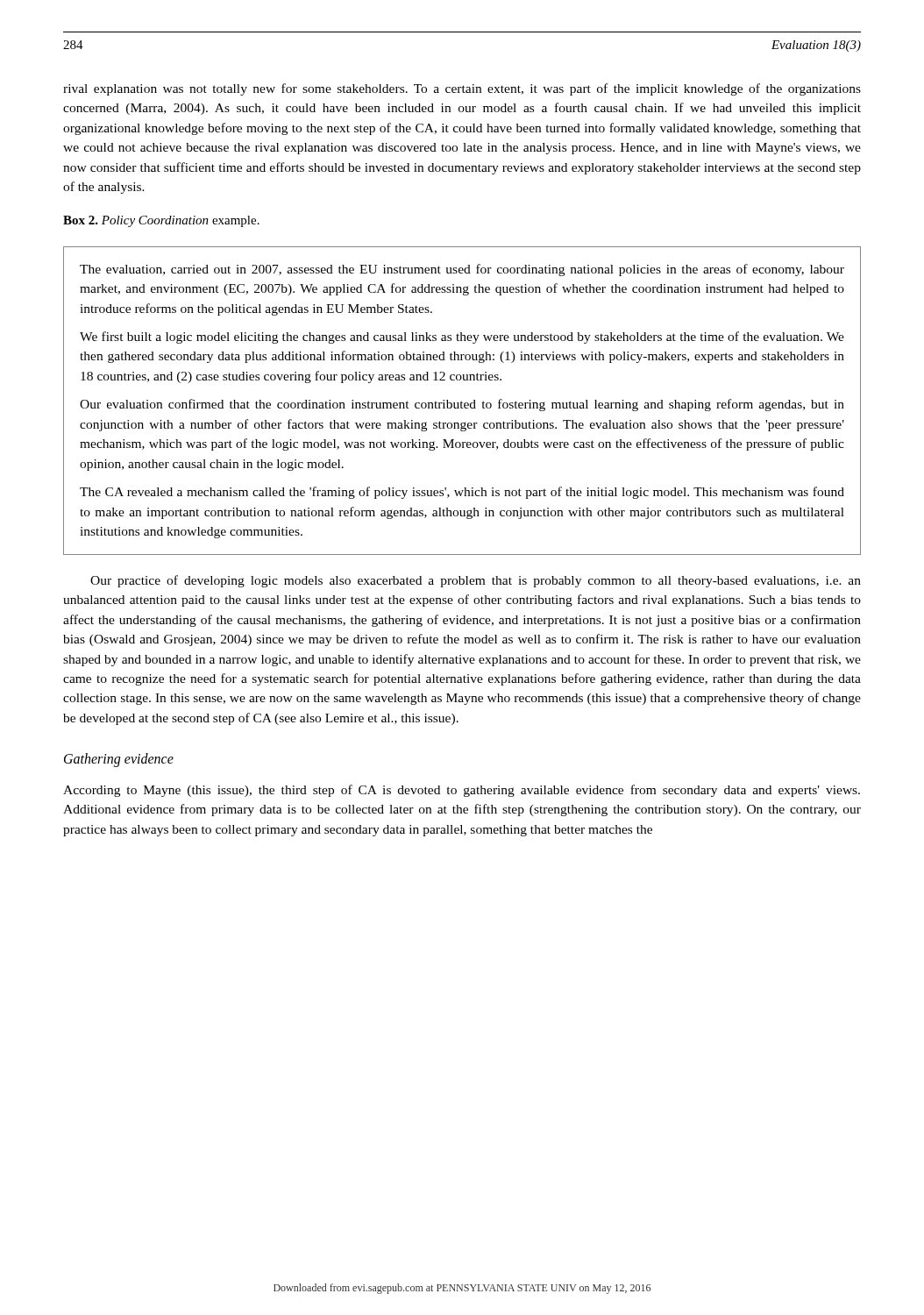The width and height of the screenshot is (924, 1315).
Task: Locate the element starting "Our practice of developing logic"
Action: 462,649
